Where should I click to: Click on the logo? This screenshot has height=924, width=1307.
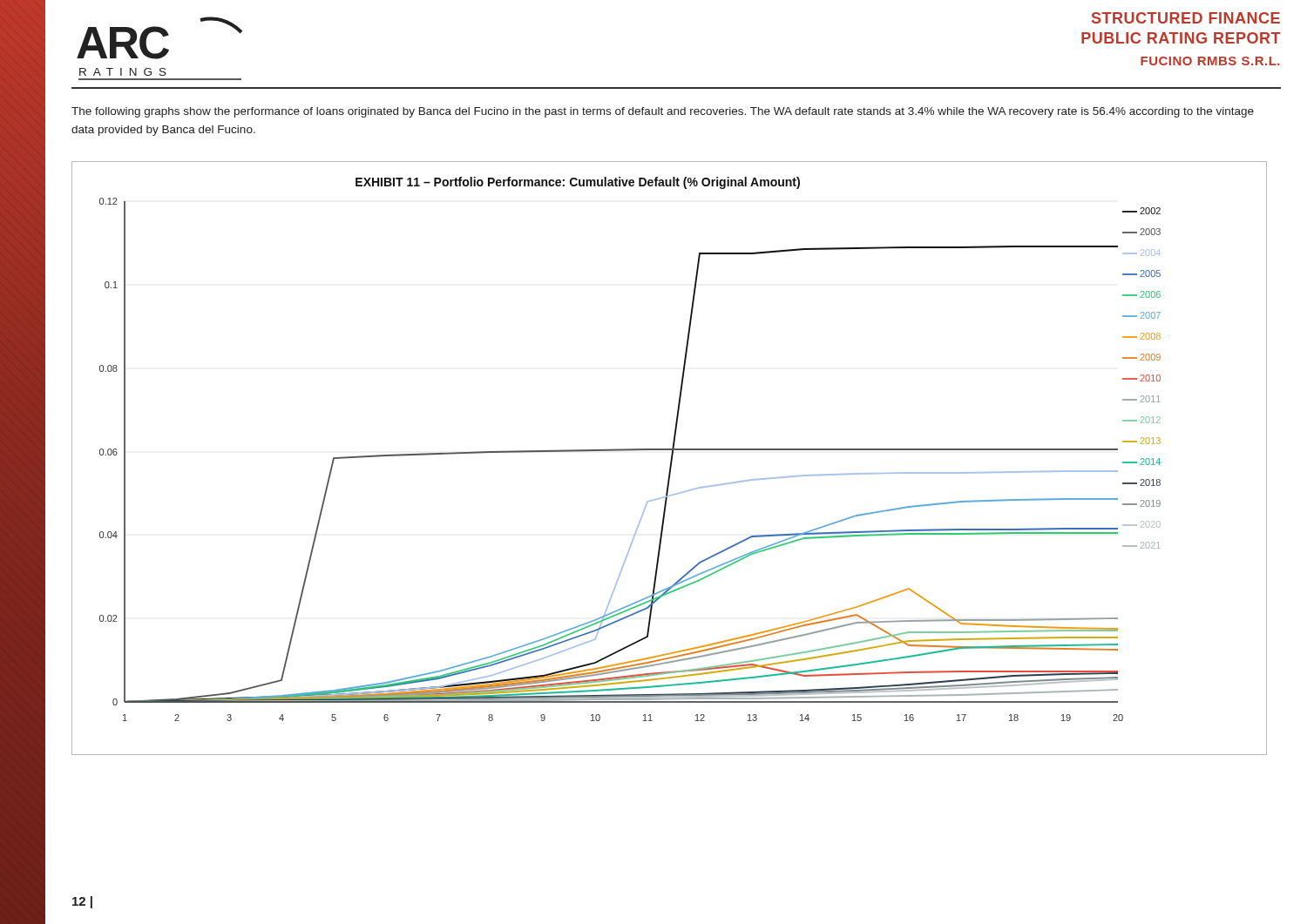(x=159, y=48)
